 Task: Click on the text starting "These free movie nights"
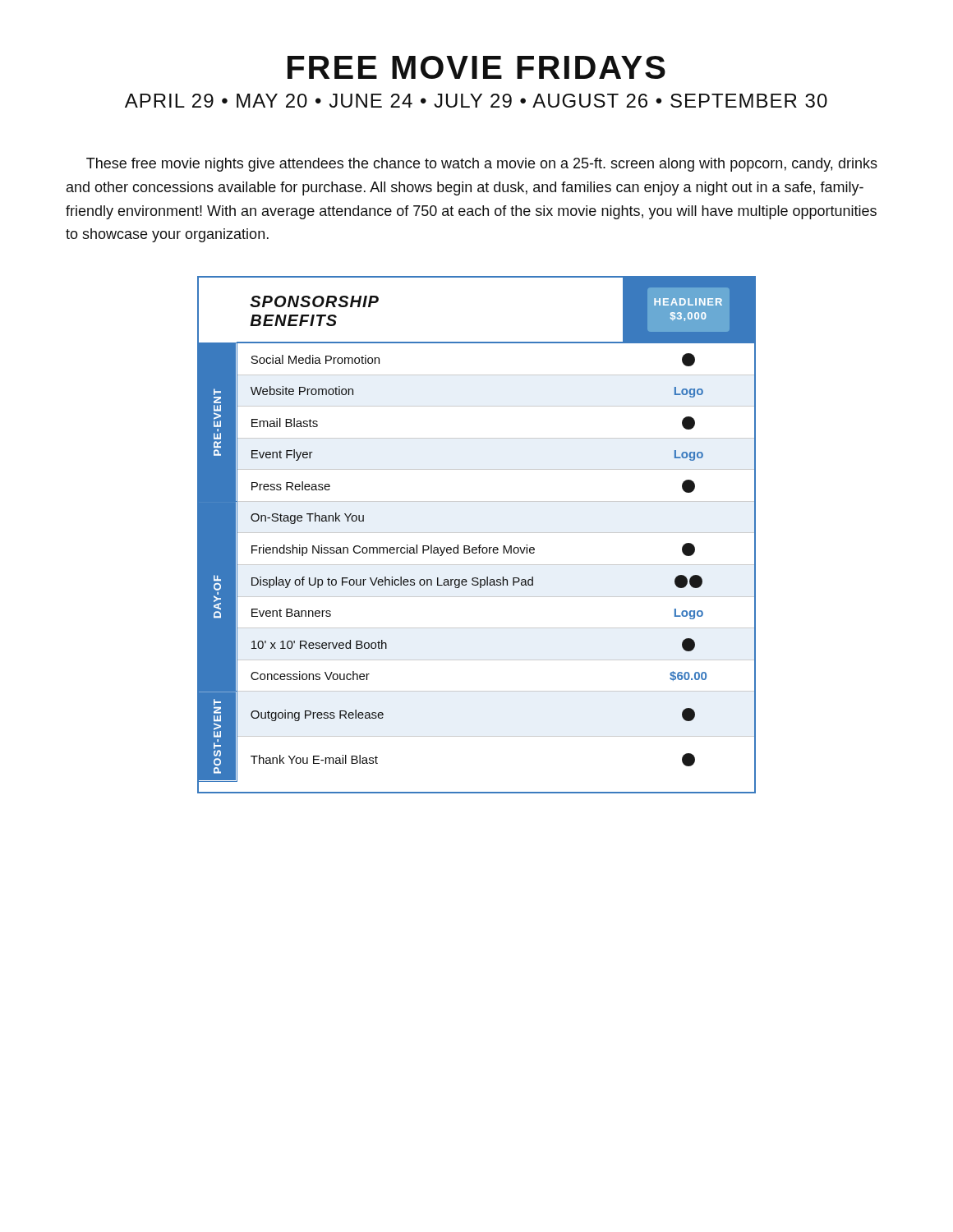click(472, 199)
